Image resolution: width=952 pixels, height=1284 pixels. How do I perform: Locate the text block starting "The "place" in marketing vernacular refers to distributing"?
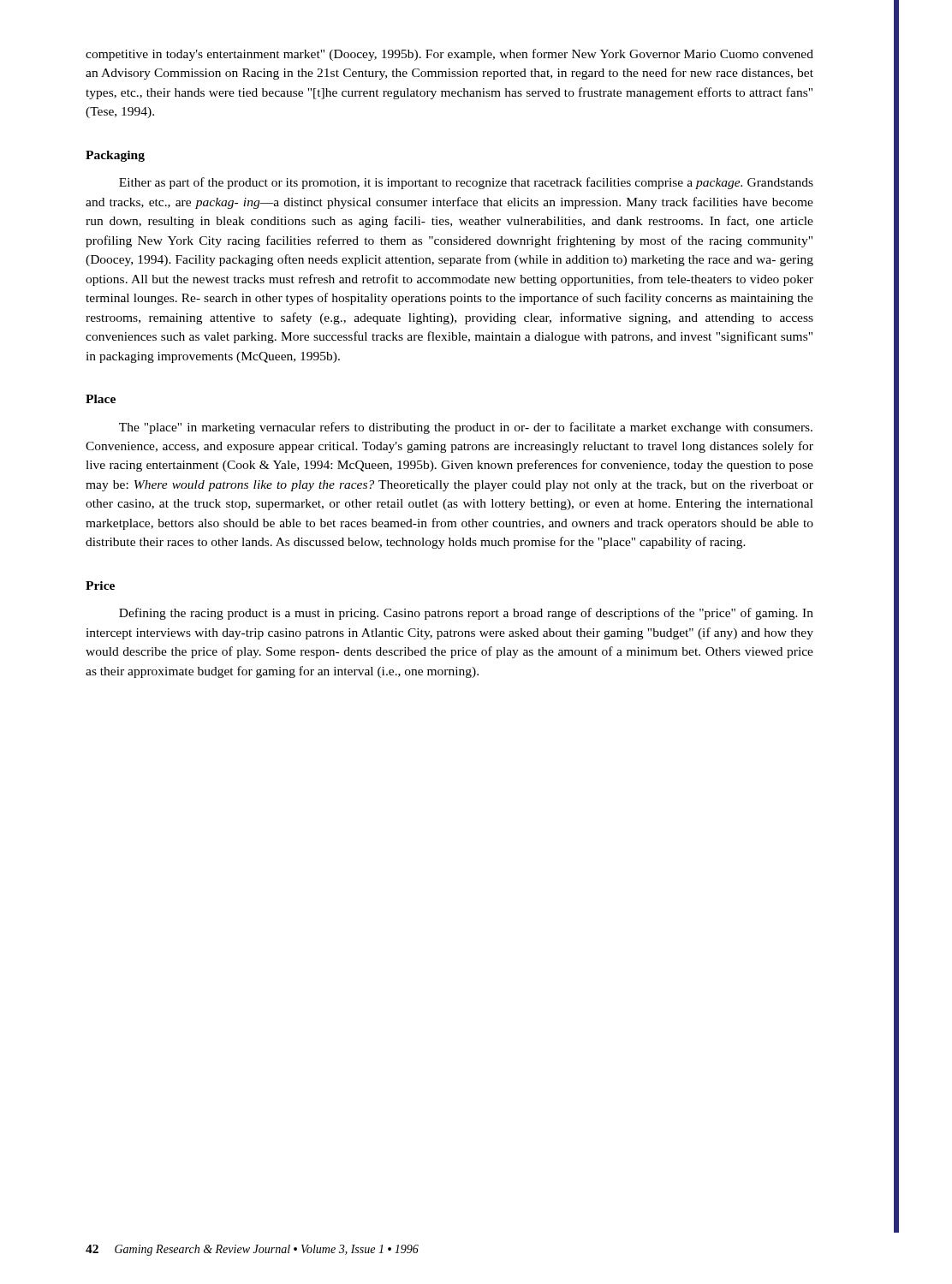tap(449, 485)
